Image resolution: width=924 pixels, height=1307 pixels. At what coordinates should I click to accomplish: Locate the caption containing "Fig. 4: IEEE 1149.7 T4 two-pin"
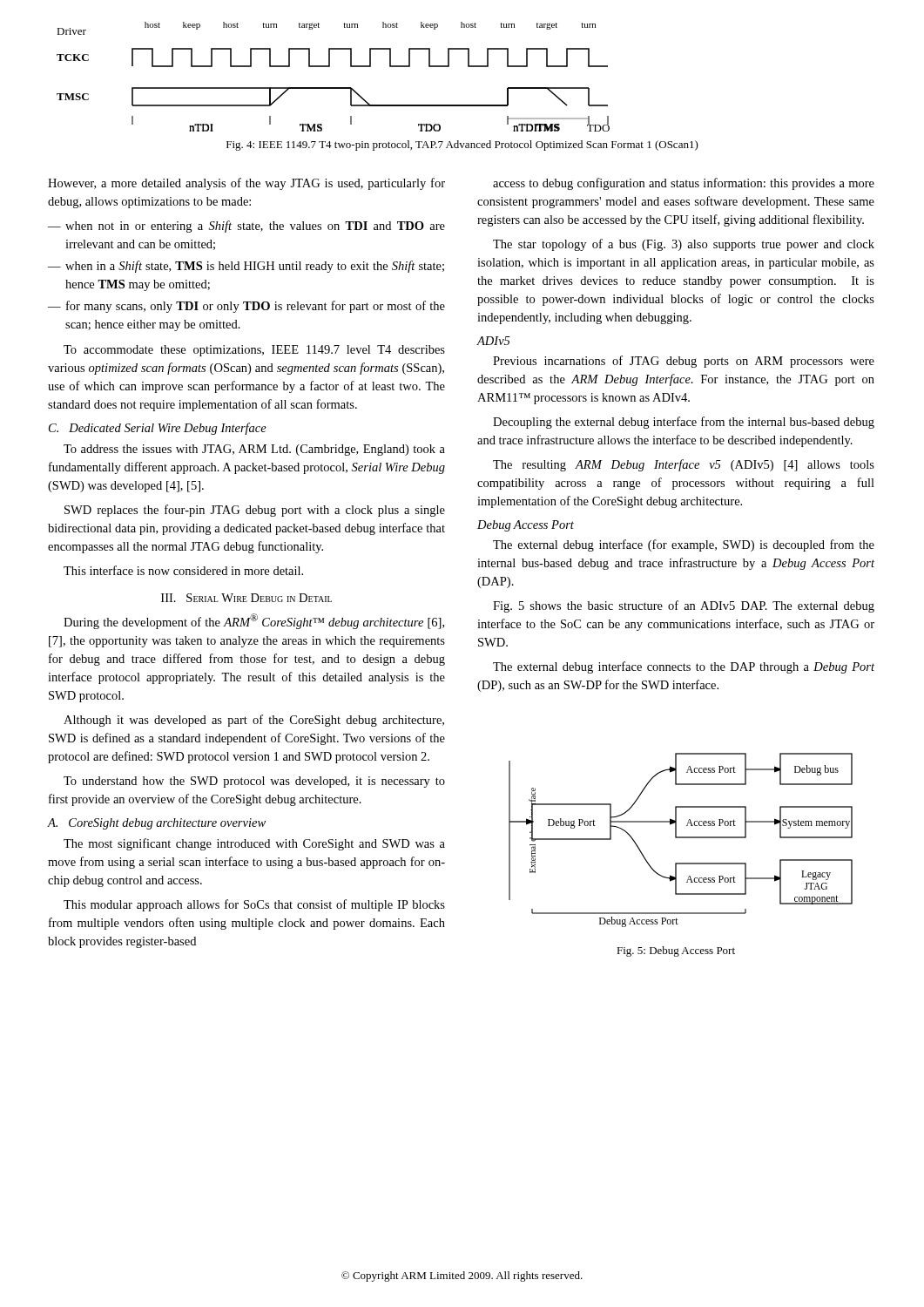[x=462, y=144]
